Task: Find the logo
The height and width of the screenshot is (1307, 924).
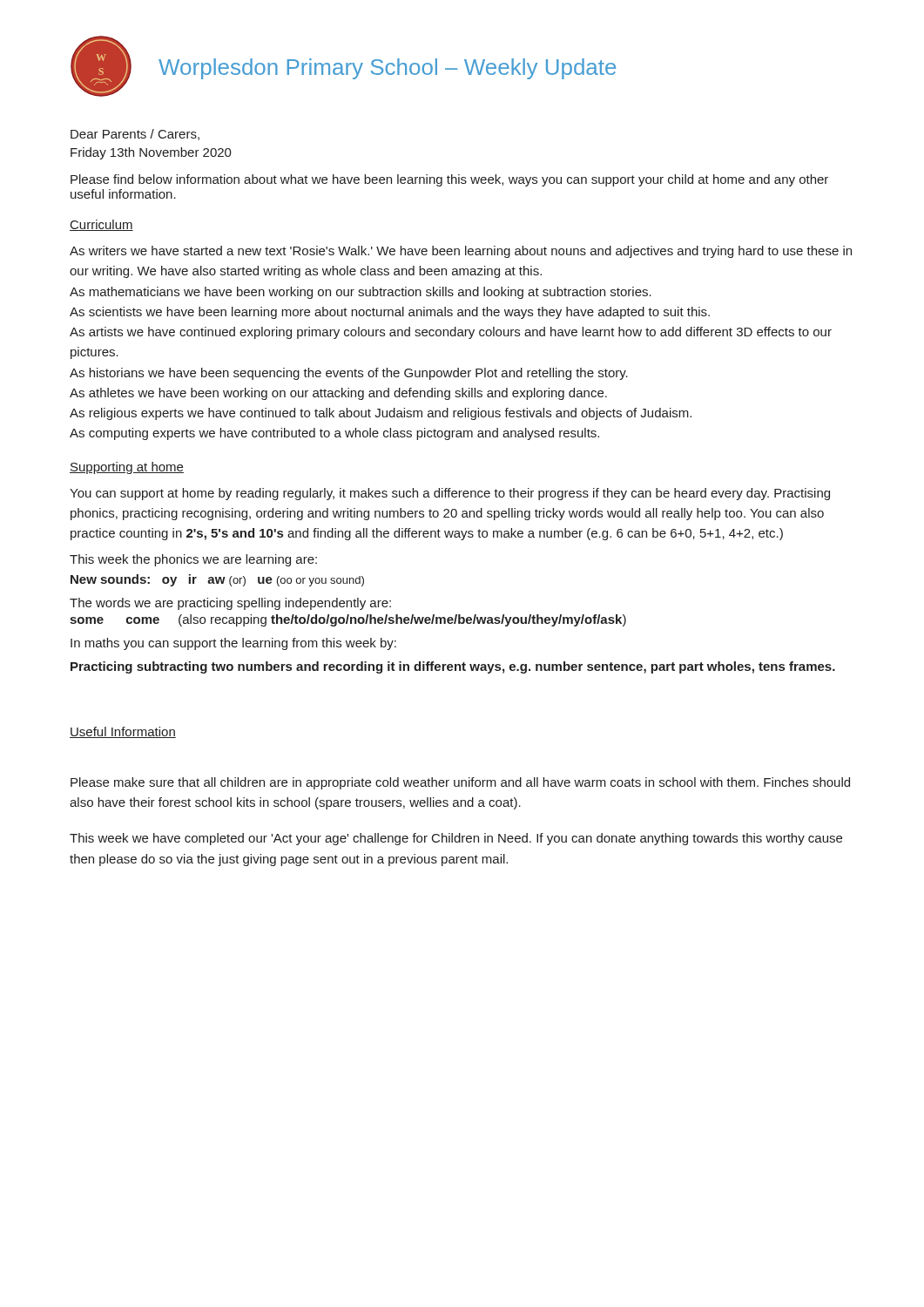Action: click(x=114, y=68)
